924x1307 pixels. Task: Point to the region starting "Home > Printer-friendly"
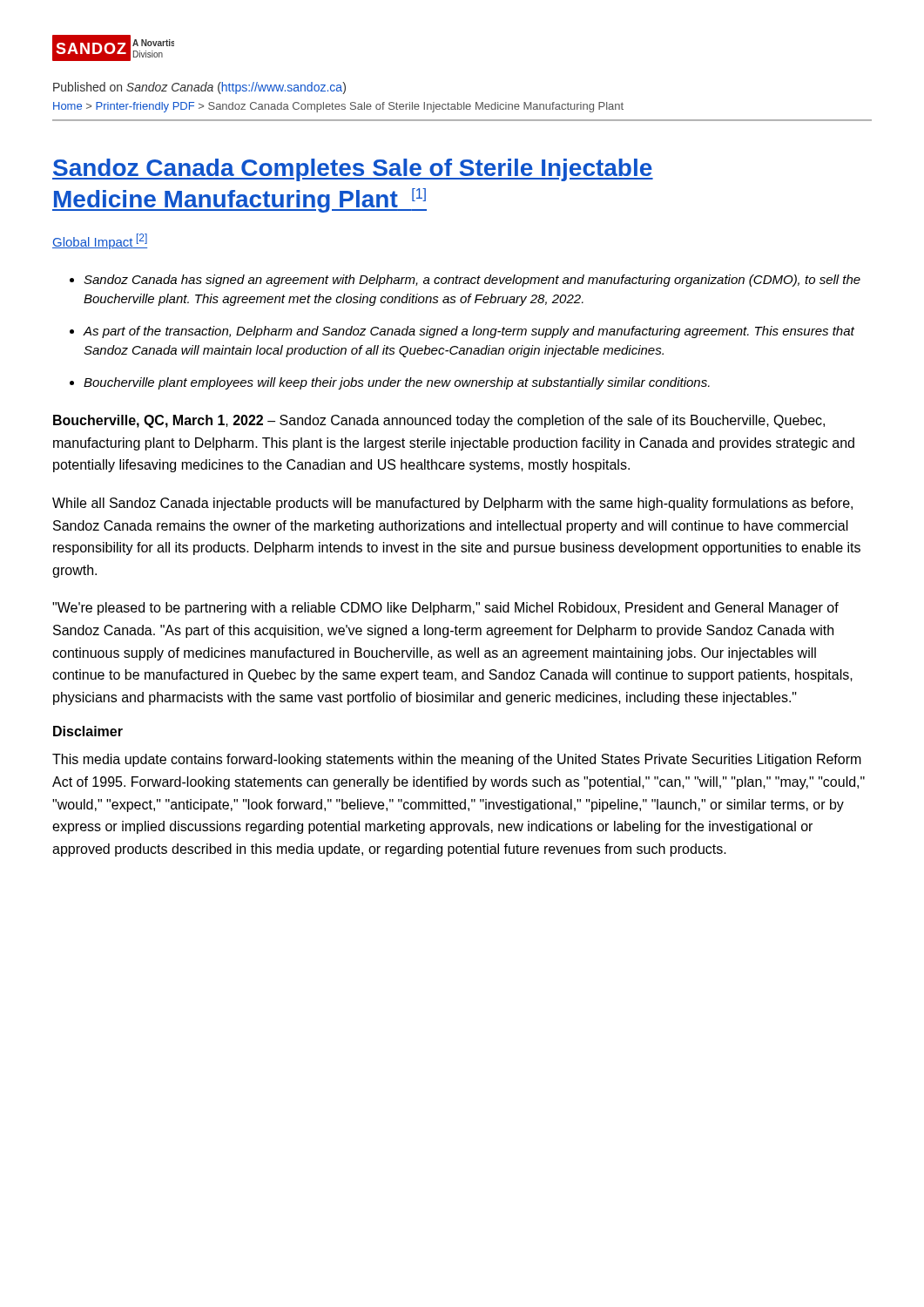338,106
